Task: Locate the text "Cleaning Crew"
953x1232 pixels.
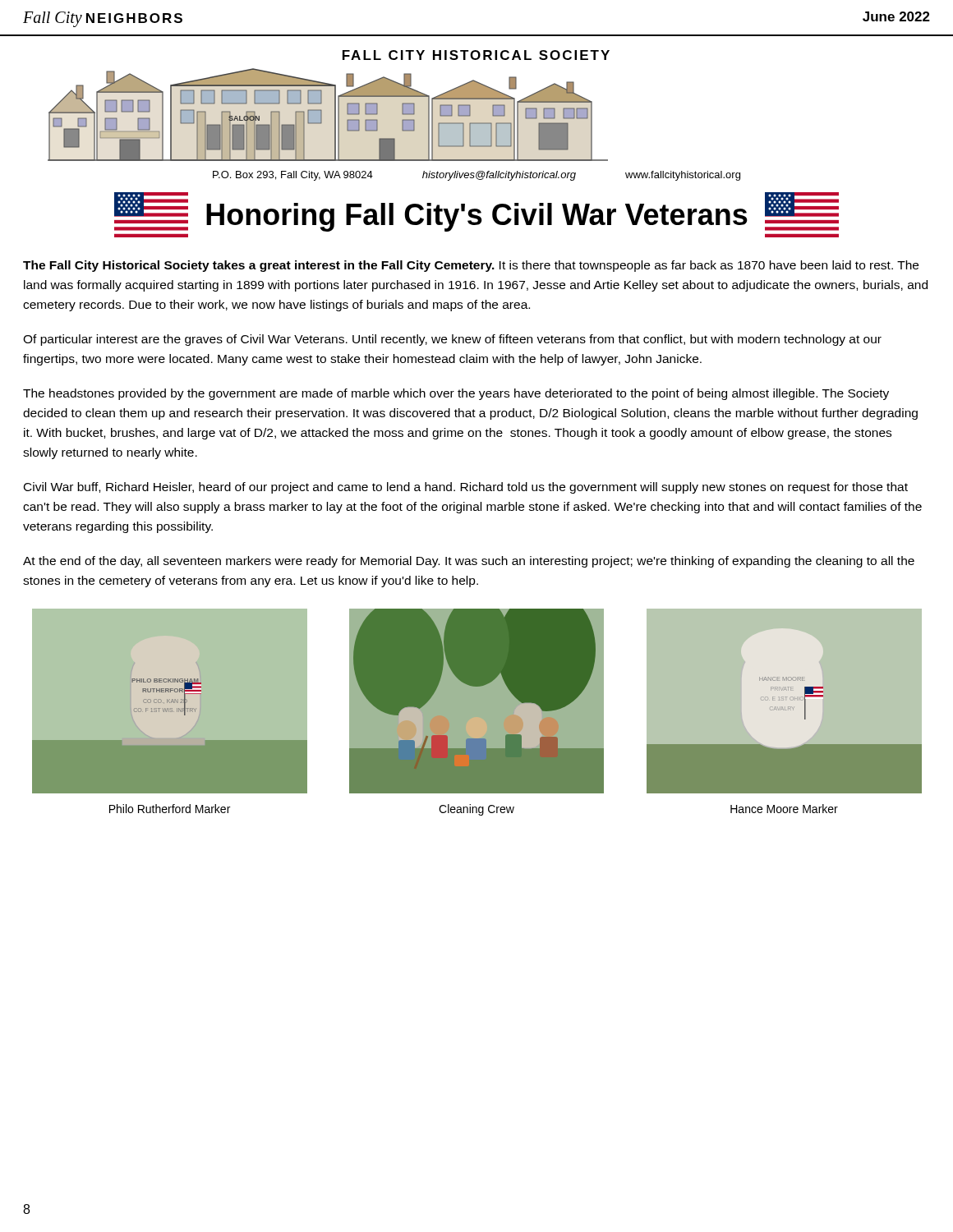Action: point(476,809)
